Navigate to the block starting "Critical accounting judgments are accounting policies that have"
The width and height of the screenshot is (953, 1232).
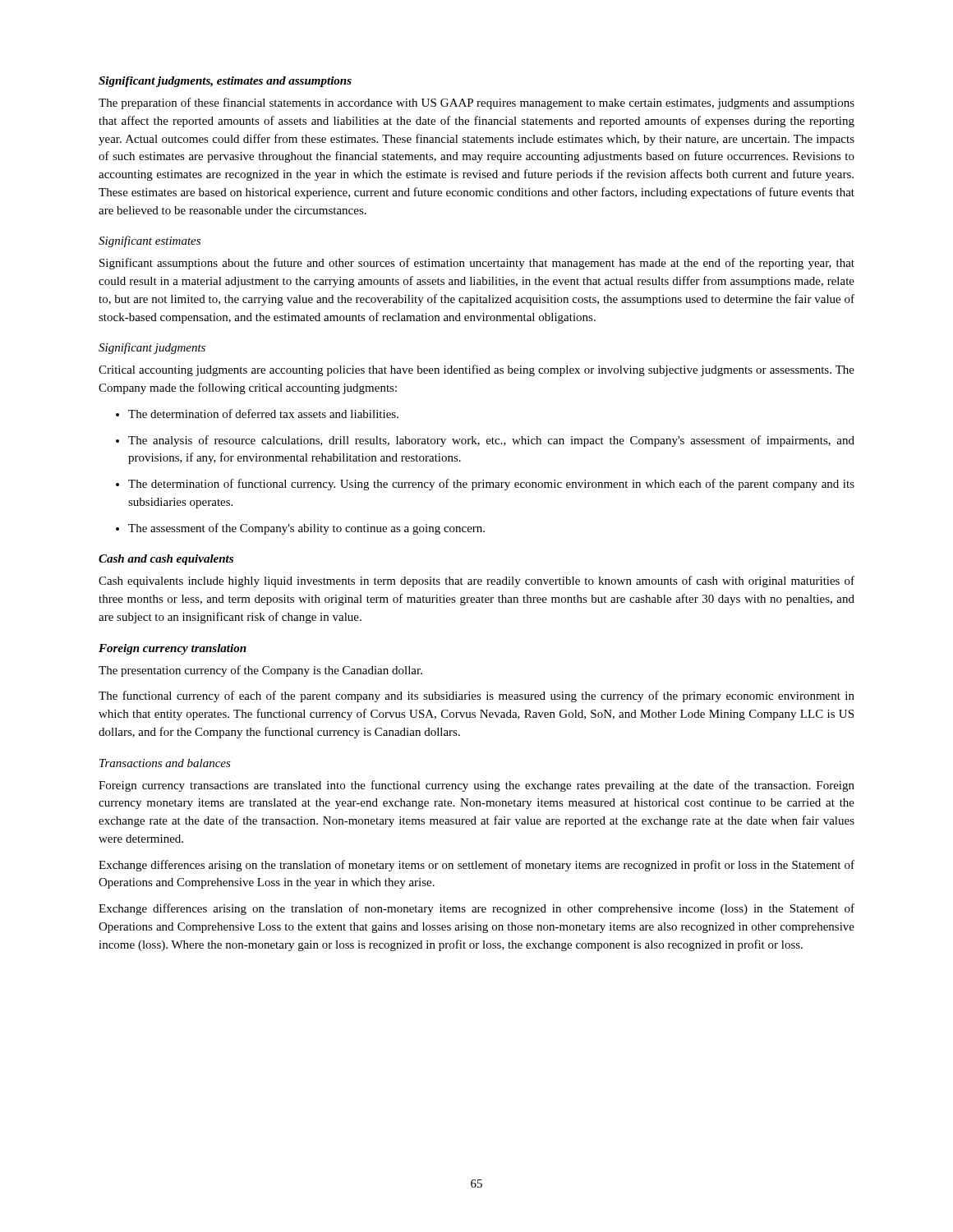pyautogui.click(x=476, y=379)
